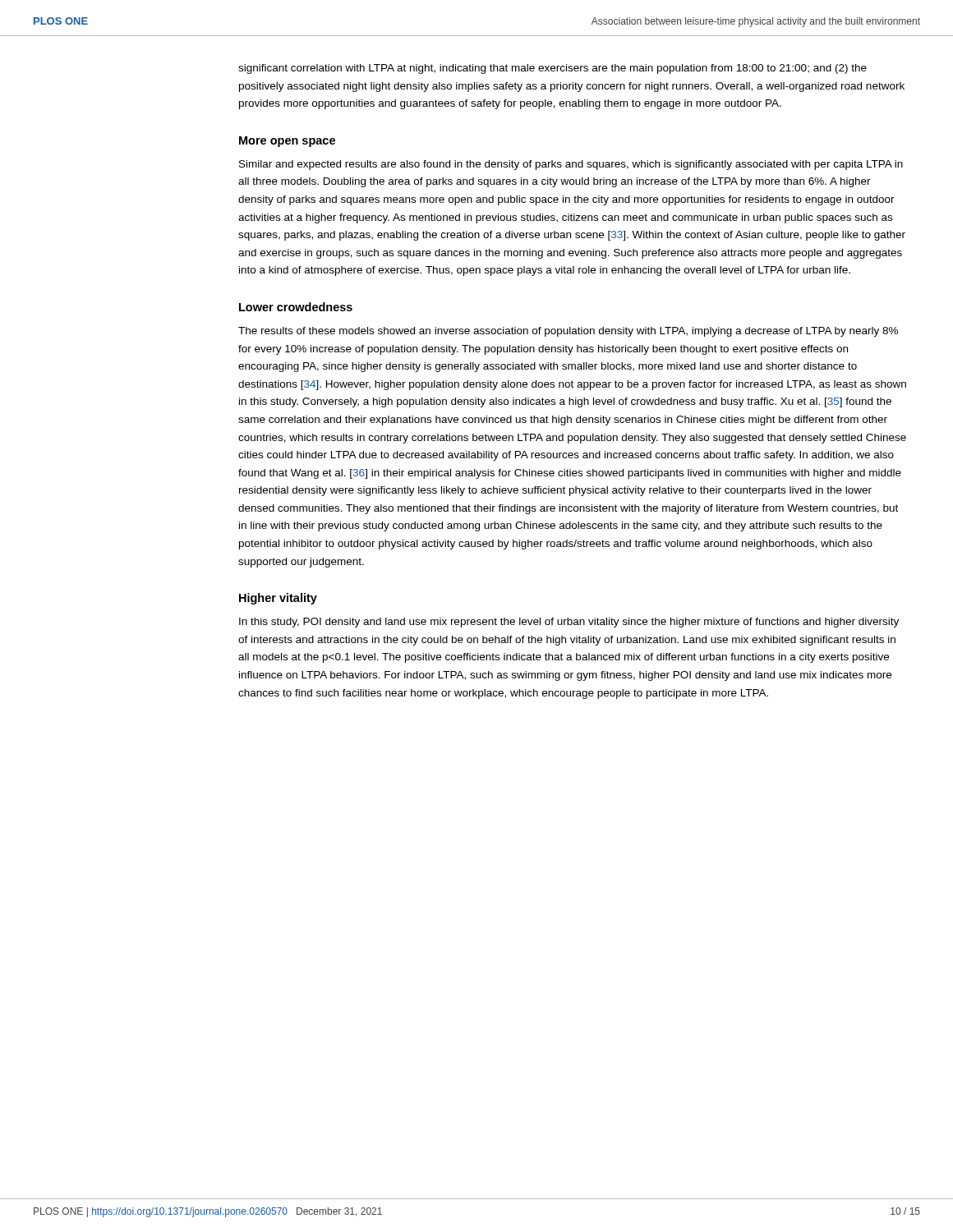
Task: Locate the section header that says "Lower crowdedness"
Action: click(x=296, y=307)
